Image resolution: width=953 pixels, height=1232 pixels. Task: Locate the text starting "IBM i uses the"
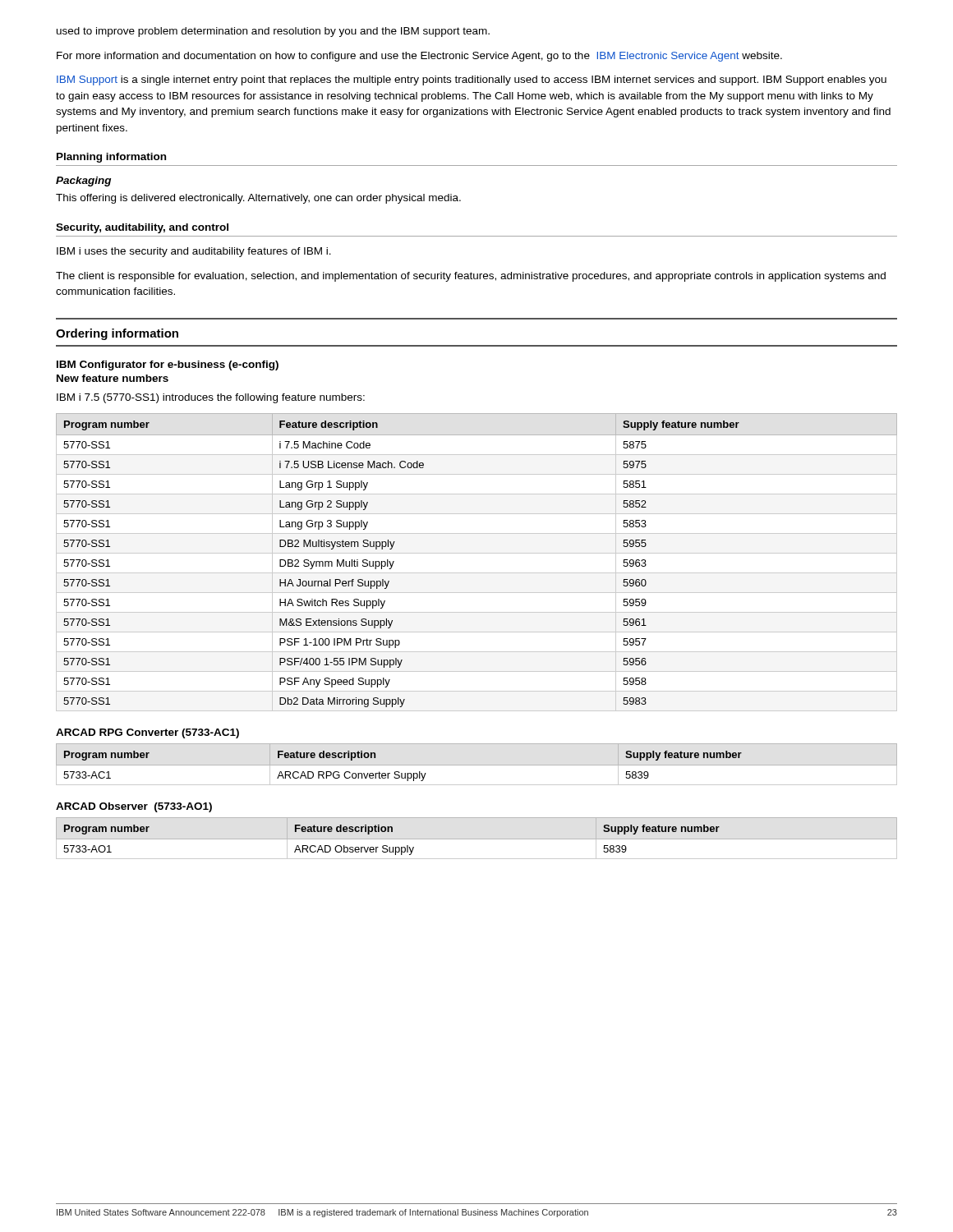(194, 252)
